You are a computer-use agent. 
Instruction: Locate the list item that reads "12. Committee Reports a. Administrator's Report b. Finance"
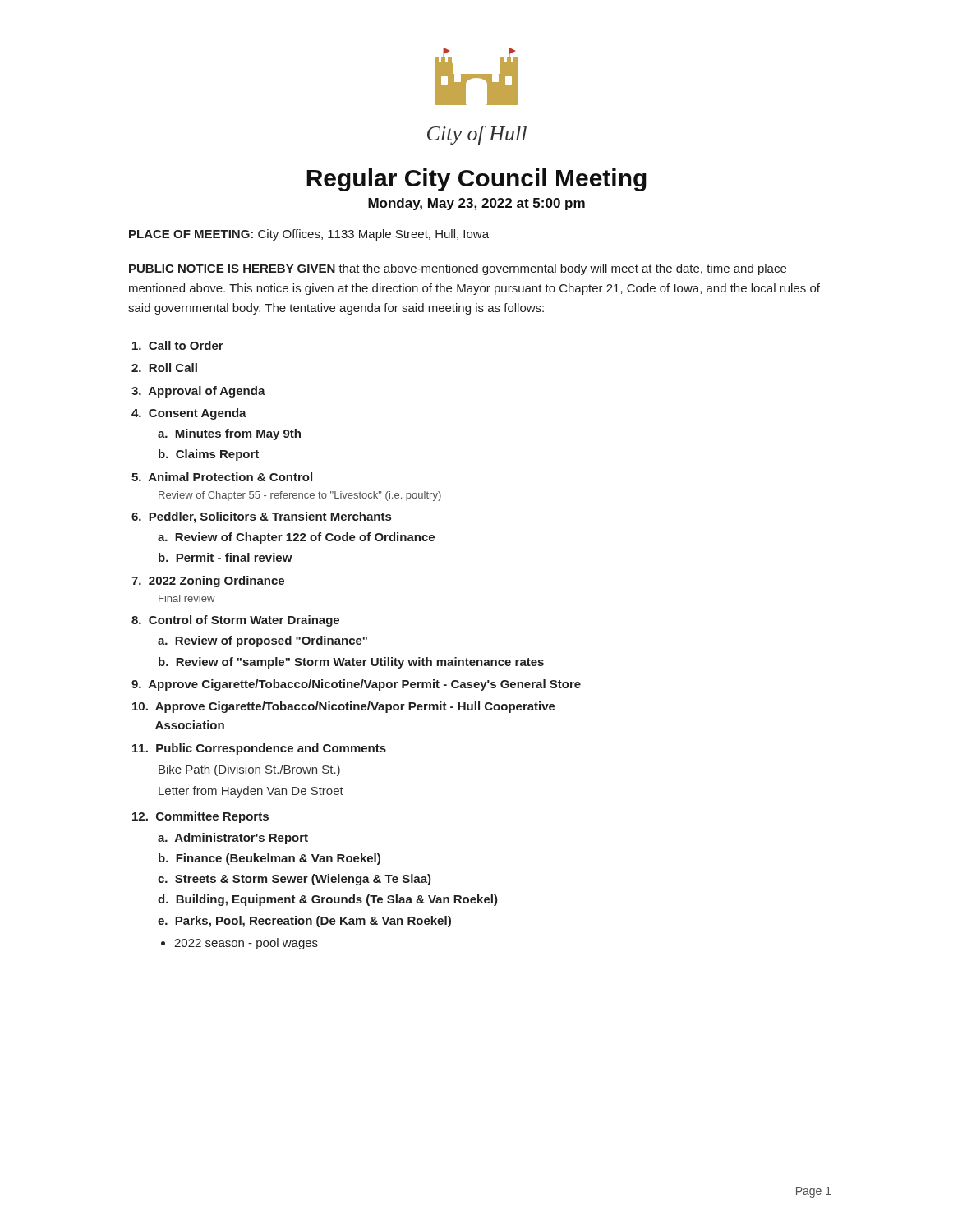pyautogui.click(x=200, y=817)
